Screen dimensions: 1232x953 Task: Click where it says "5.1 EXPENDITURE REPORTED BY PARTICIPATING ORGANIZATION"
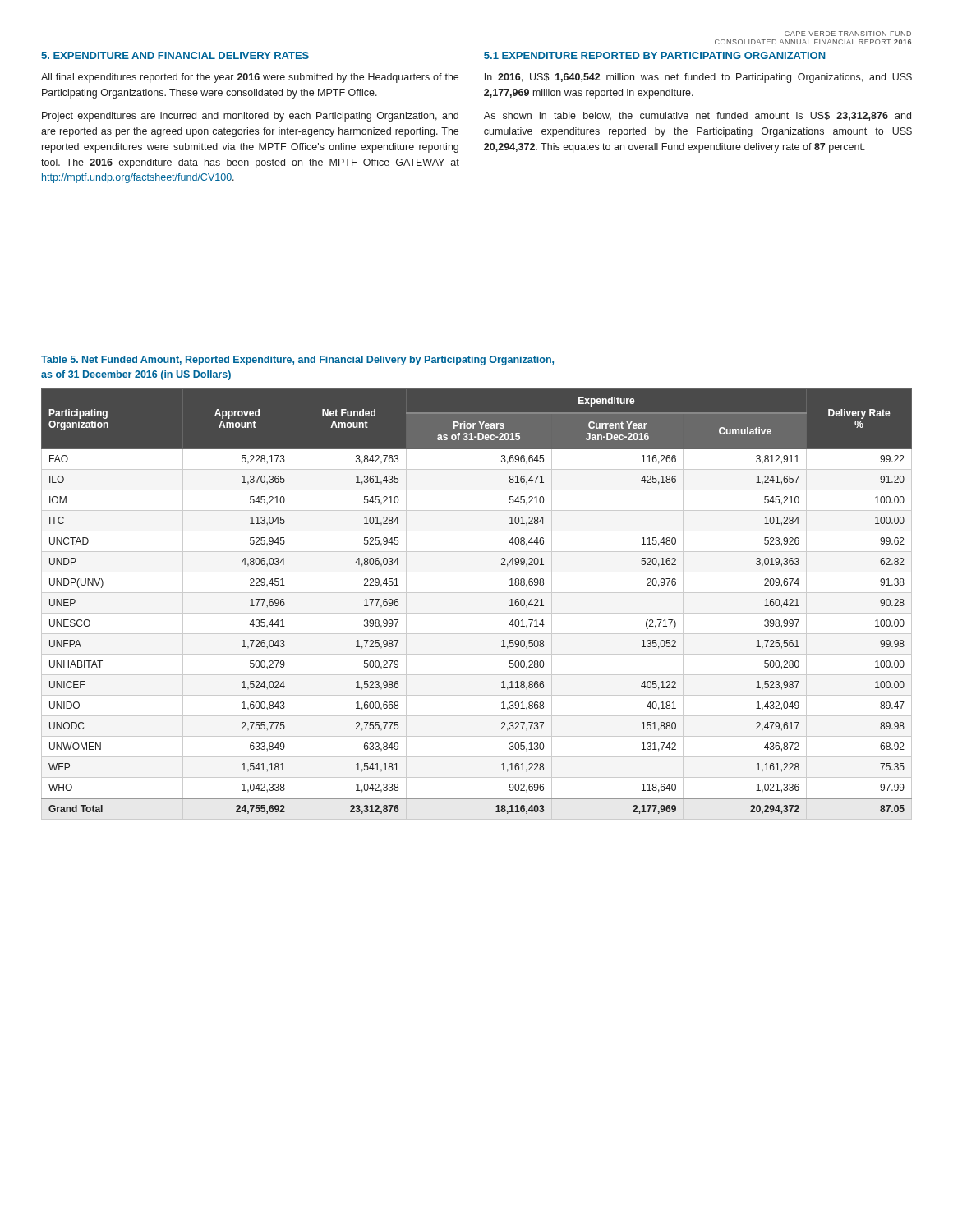[655, 55]
